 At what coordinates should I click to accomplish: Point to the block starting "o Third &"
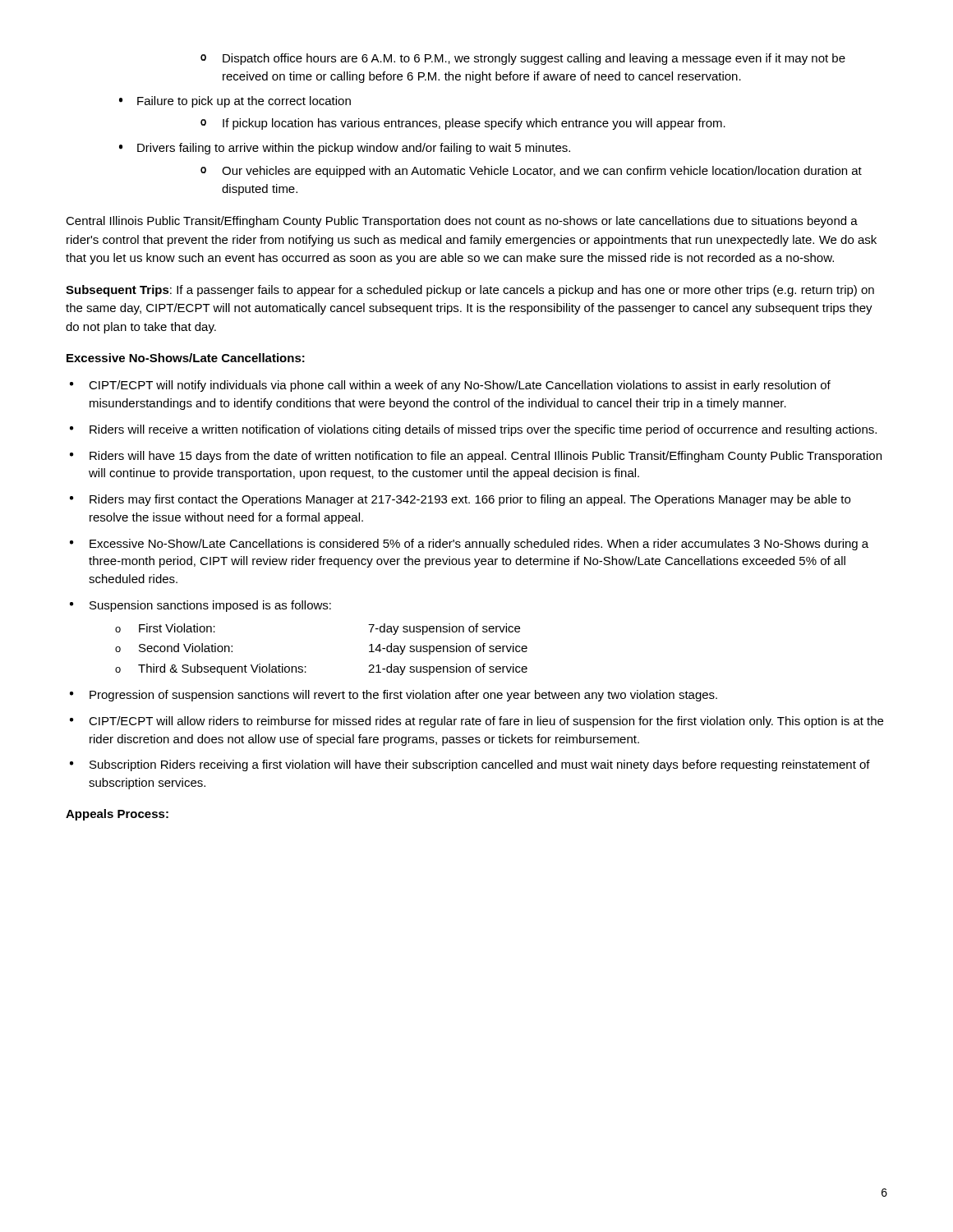point(501,669)
